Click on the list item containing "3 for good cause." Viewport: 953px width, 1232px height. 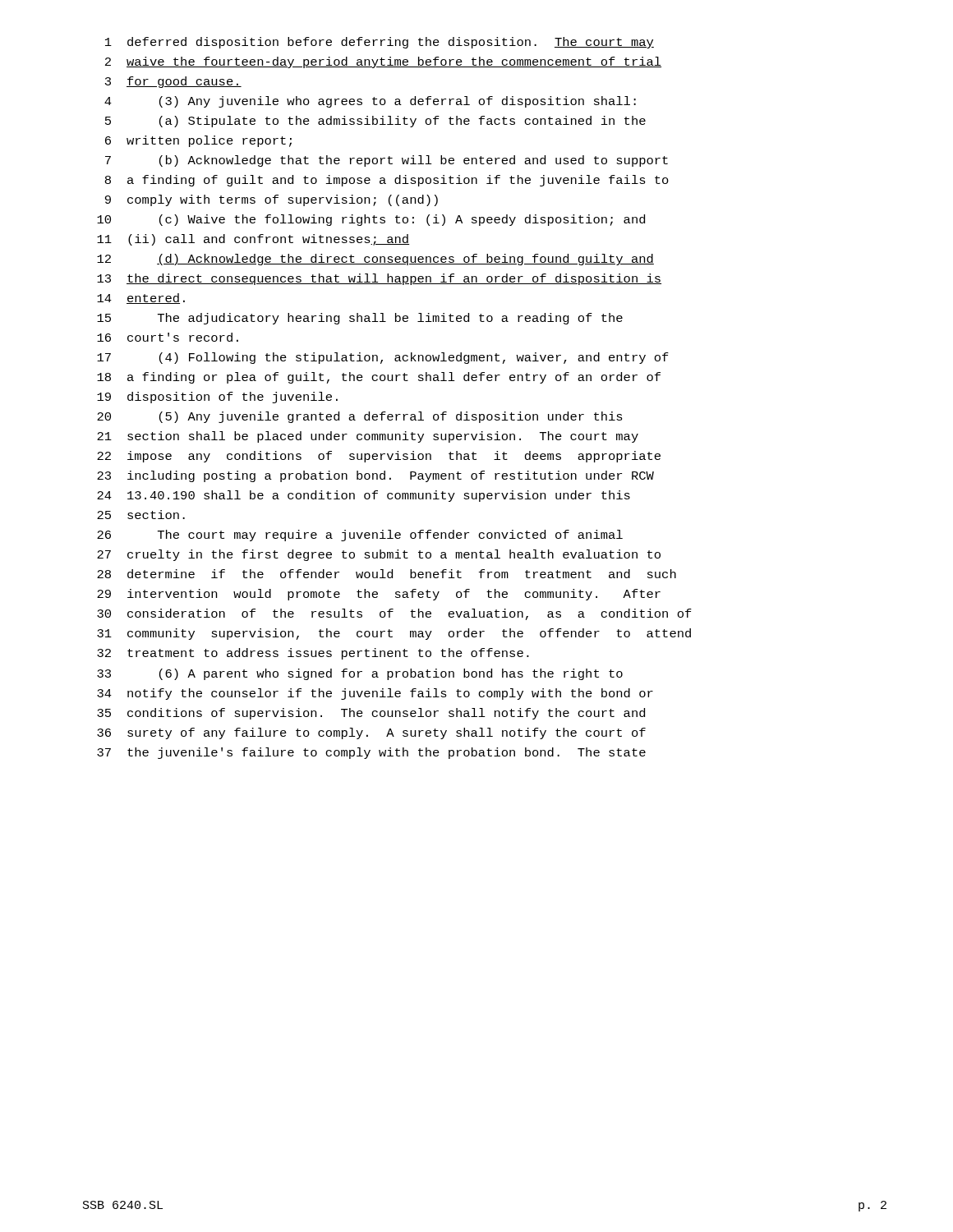[173, 82]
